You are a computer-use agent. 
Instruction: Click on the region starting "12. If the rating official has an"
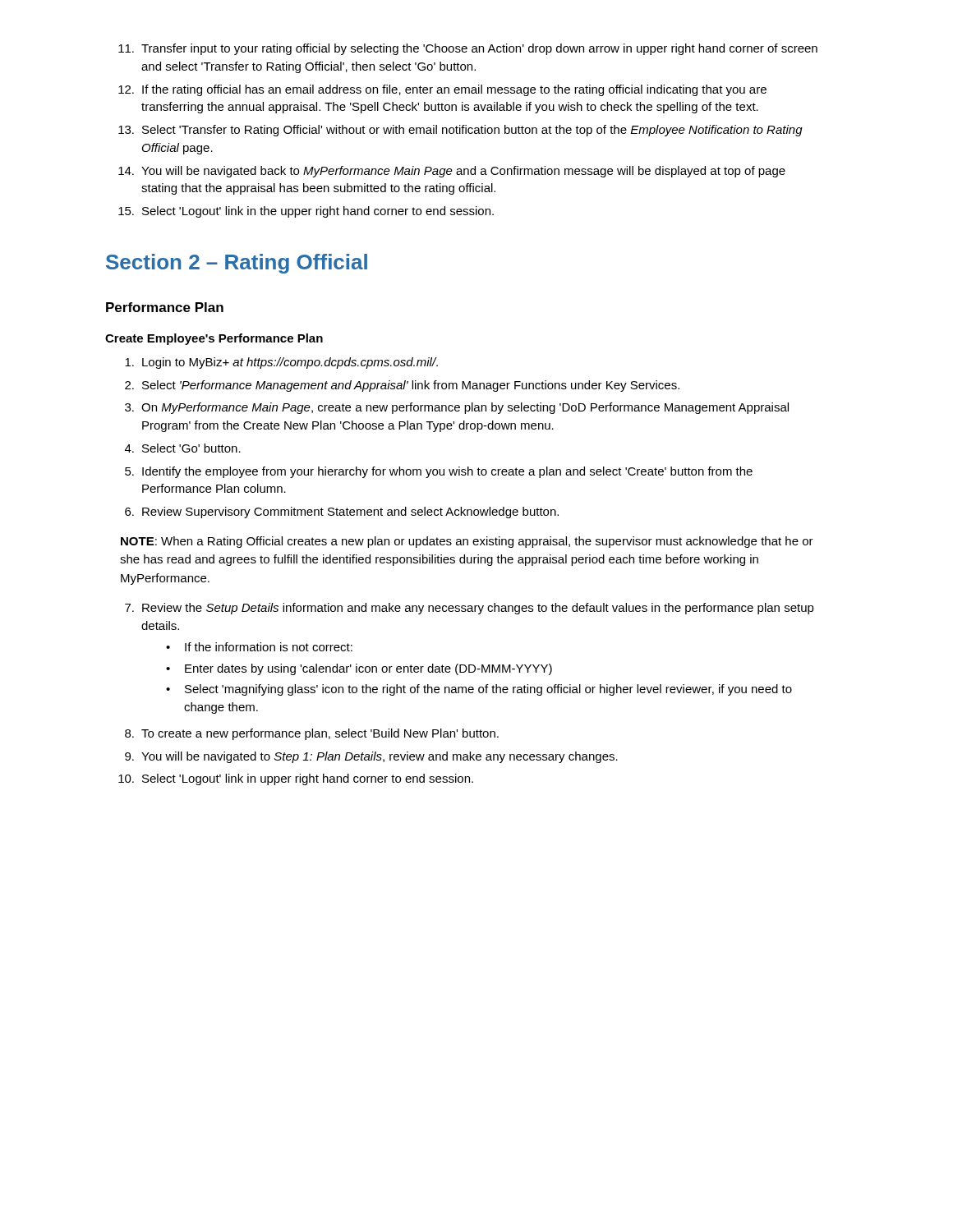[x=462, y=98]
